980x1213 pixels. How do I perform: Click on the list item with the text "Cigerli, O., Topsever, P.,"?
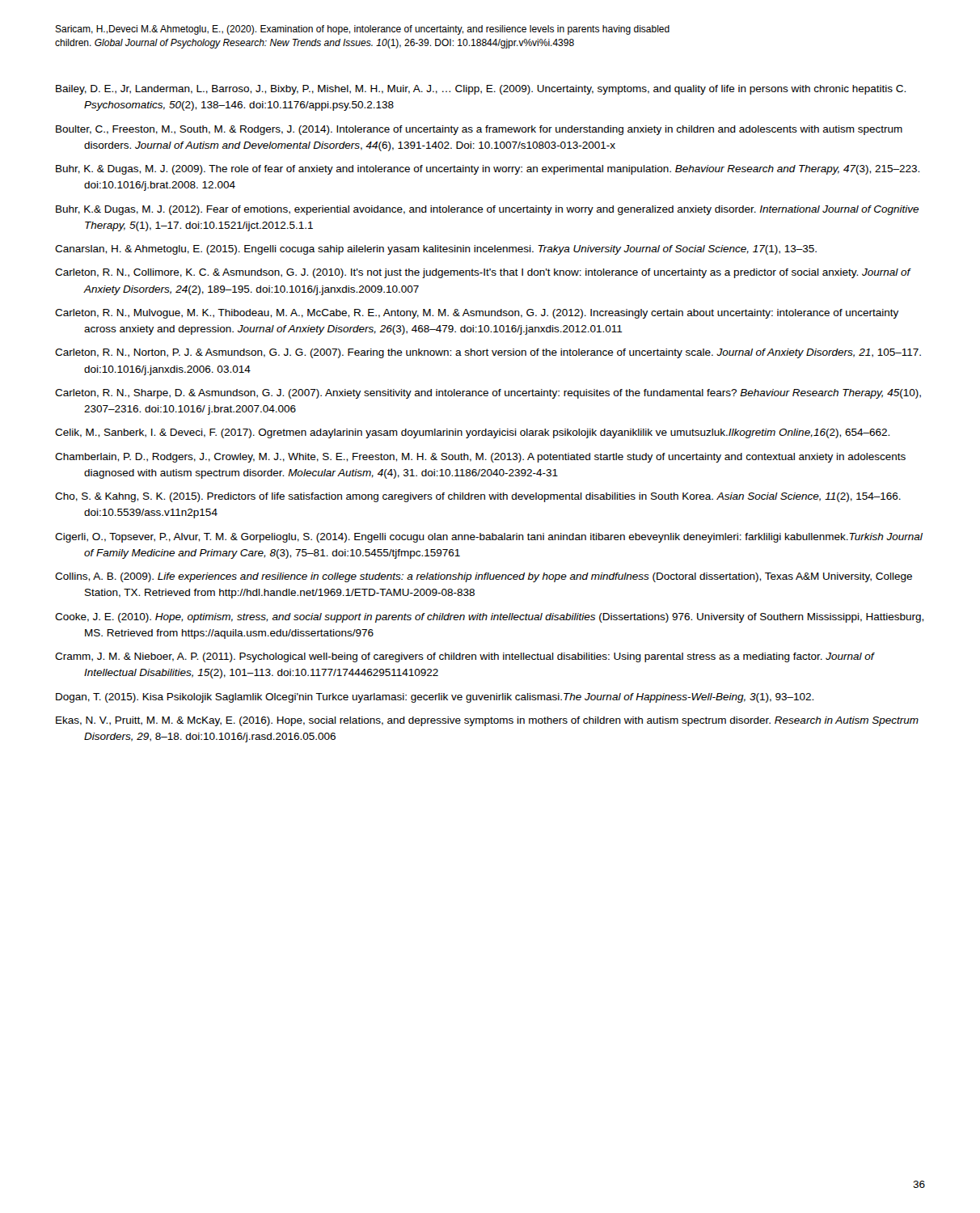[x=489, y=544]
